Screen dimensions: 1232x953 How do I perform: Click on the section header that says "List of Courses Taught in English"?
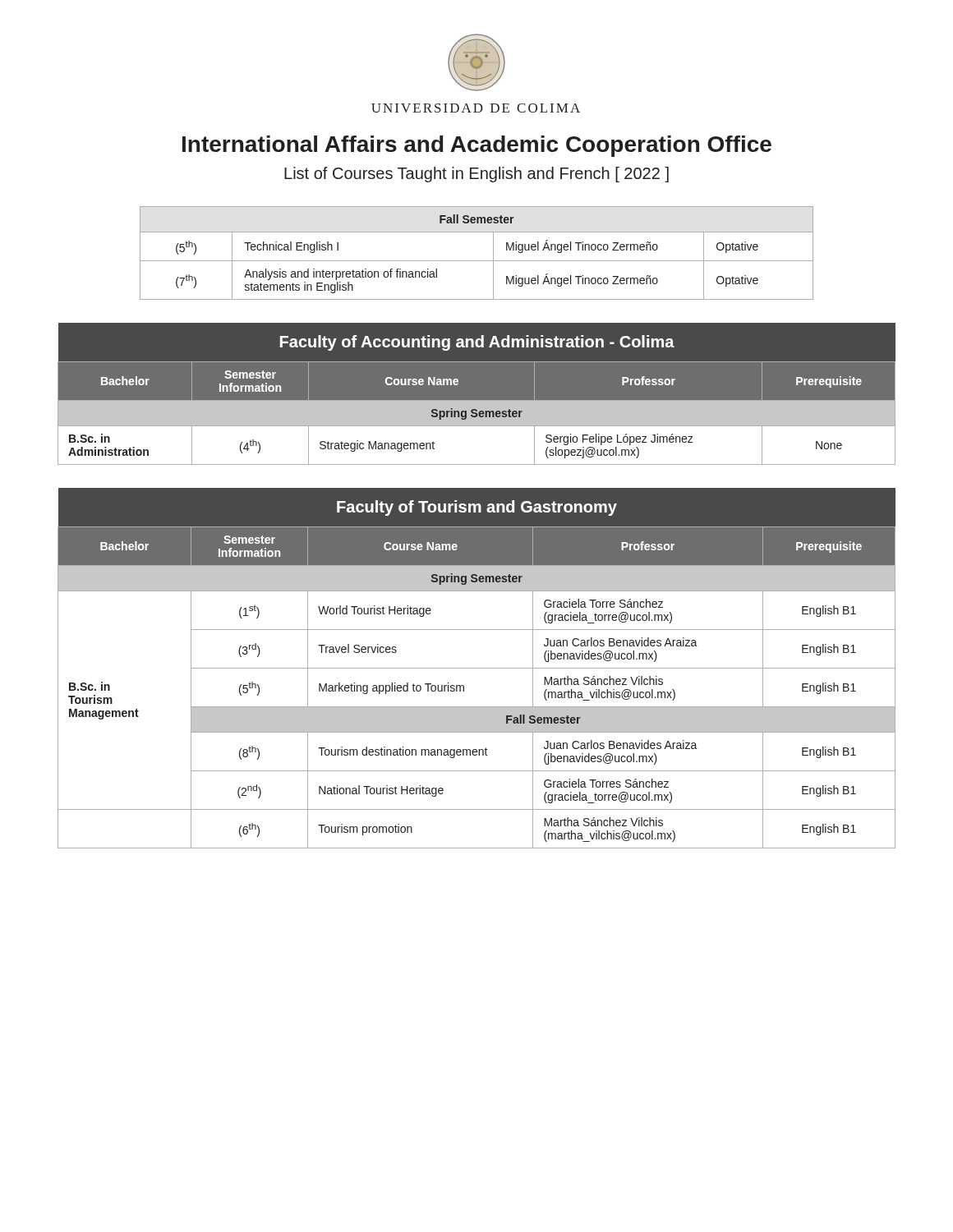476,173
